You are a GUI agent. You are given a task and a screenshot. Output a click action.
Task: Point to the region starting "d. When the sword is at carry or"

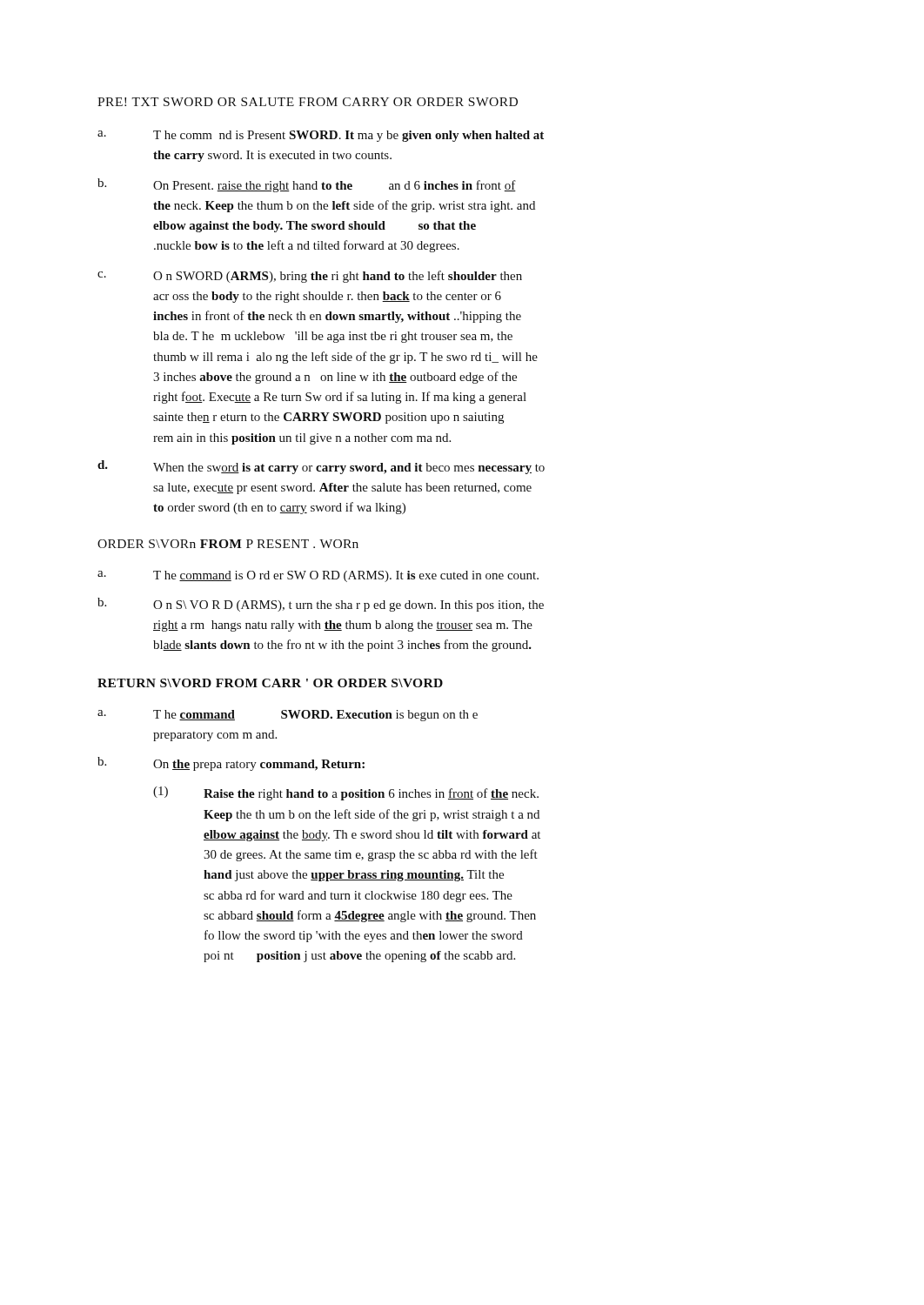point(472,488)
